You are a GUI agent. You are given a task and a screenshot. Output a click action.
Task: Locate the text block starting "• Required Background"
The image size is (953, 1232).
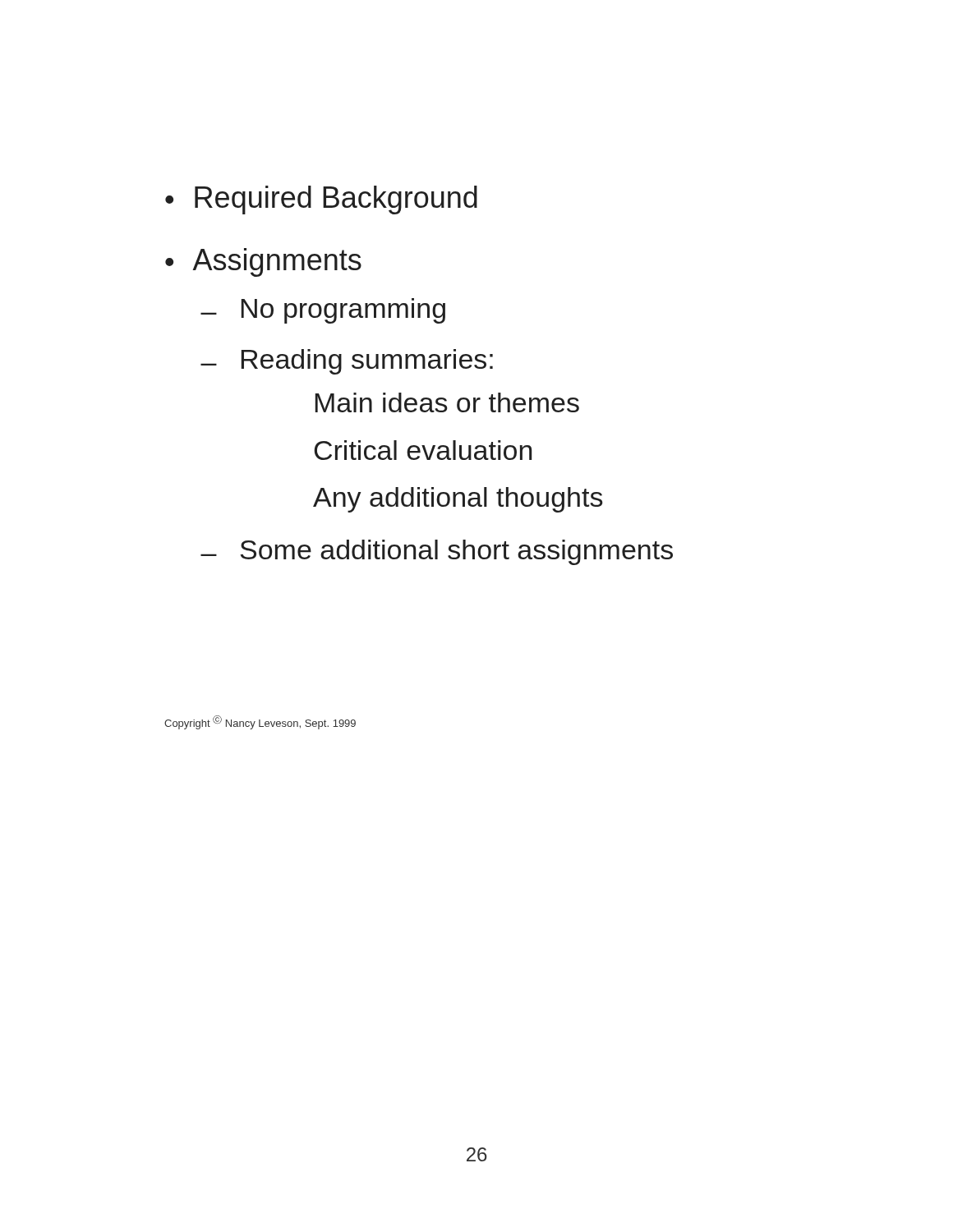tap(322, 199)
